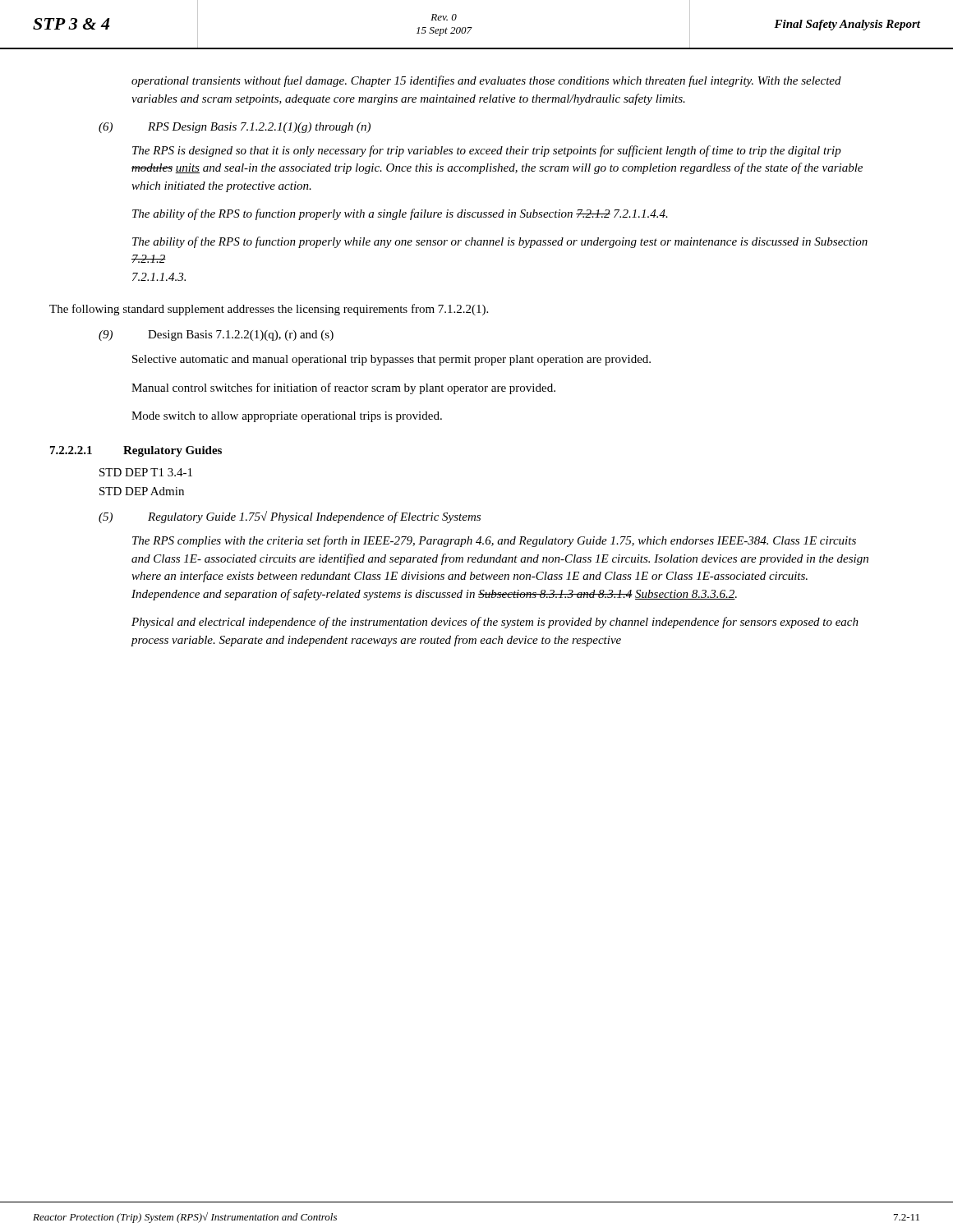This screenshot has width=953, height=1232.
Task: Locate the passage starting "Physical and electrical independence of"
Action: click(x=495, y=630)
